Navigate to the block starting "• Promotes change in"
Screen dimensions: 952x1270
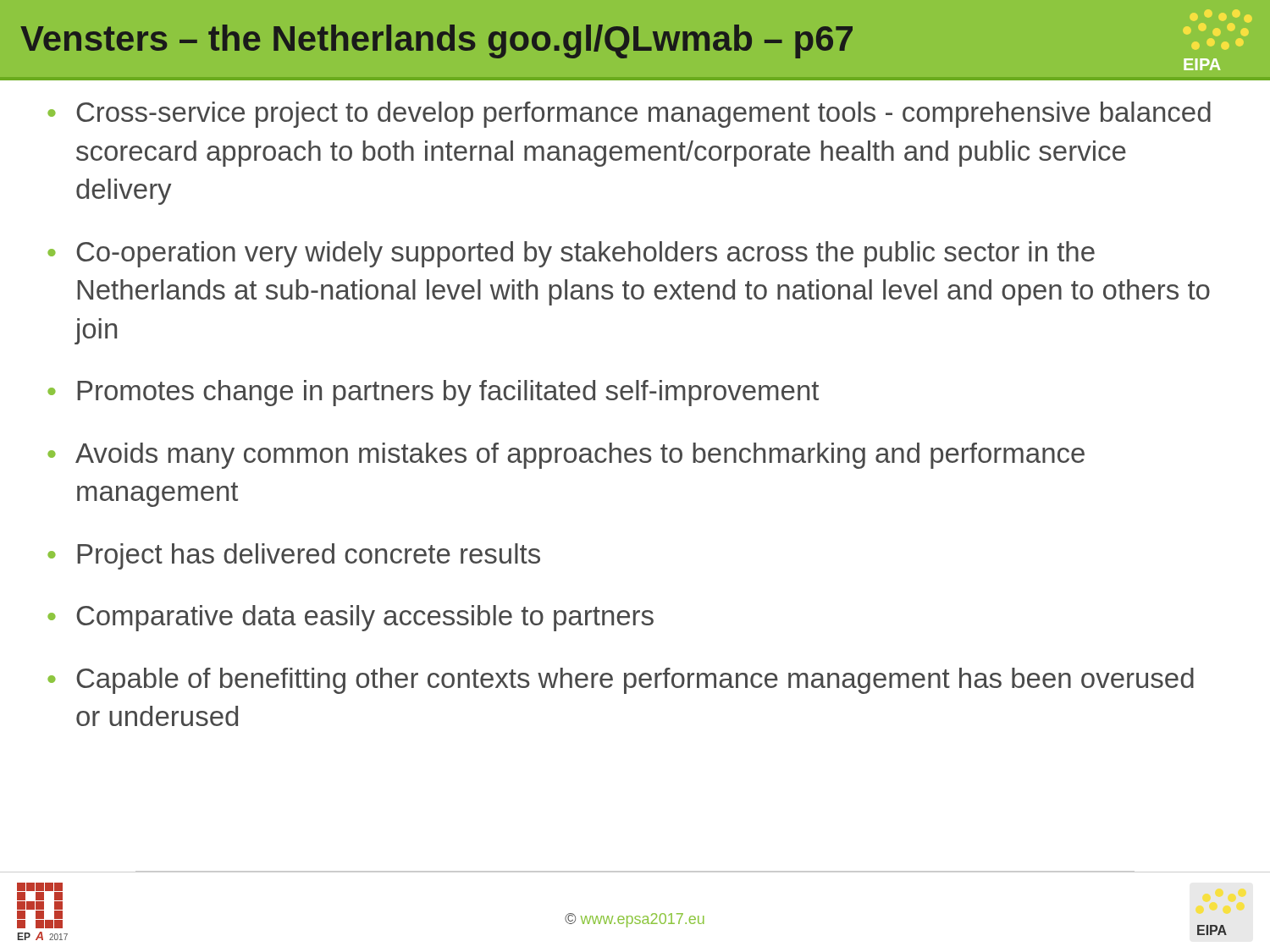pos(433,391)
